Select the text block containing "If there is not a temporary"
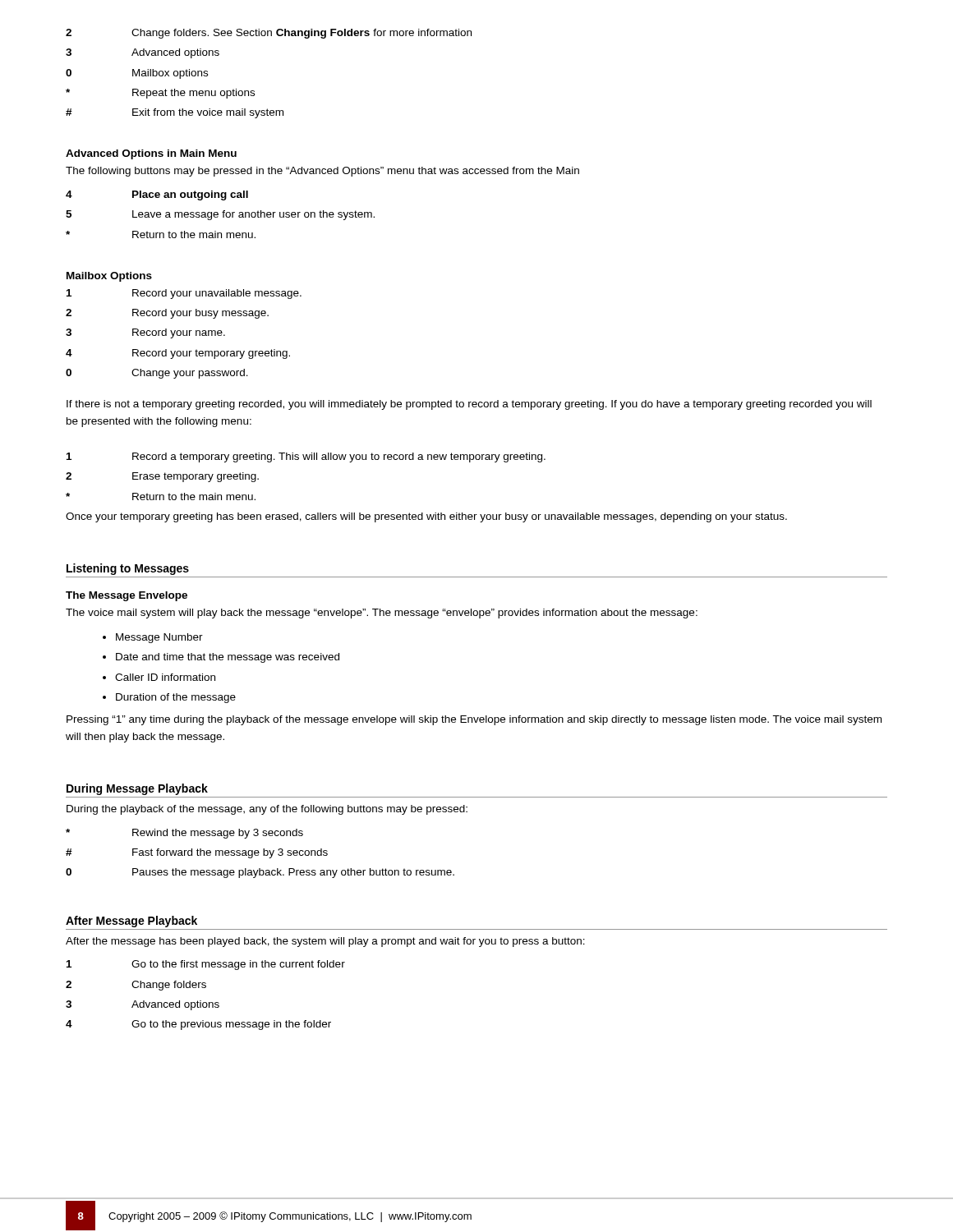 click(469, 412)
